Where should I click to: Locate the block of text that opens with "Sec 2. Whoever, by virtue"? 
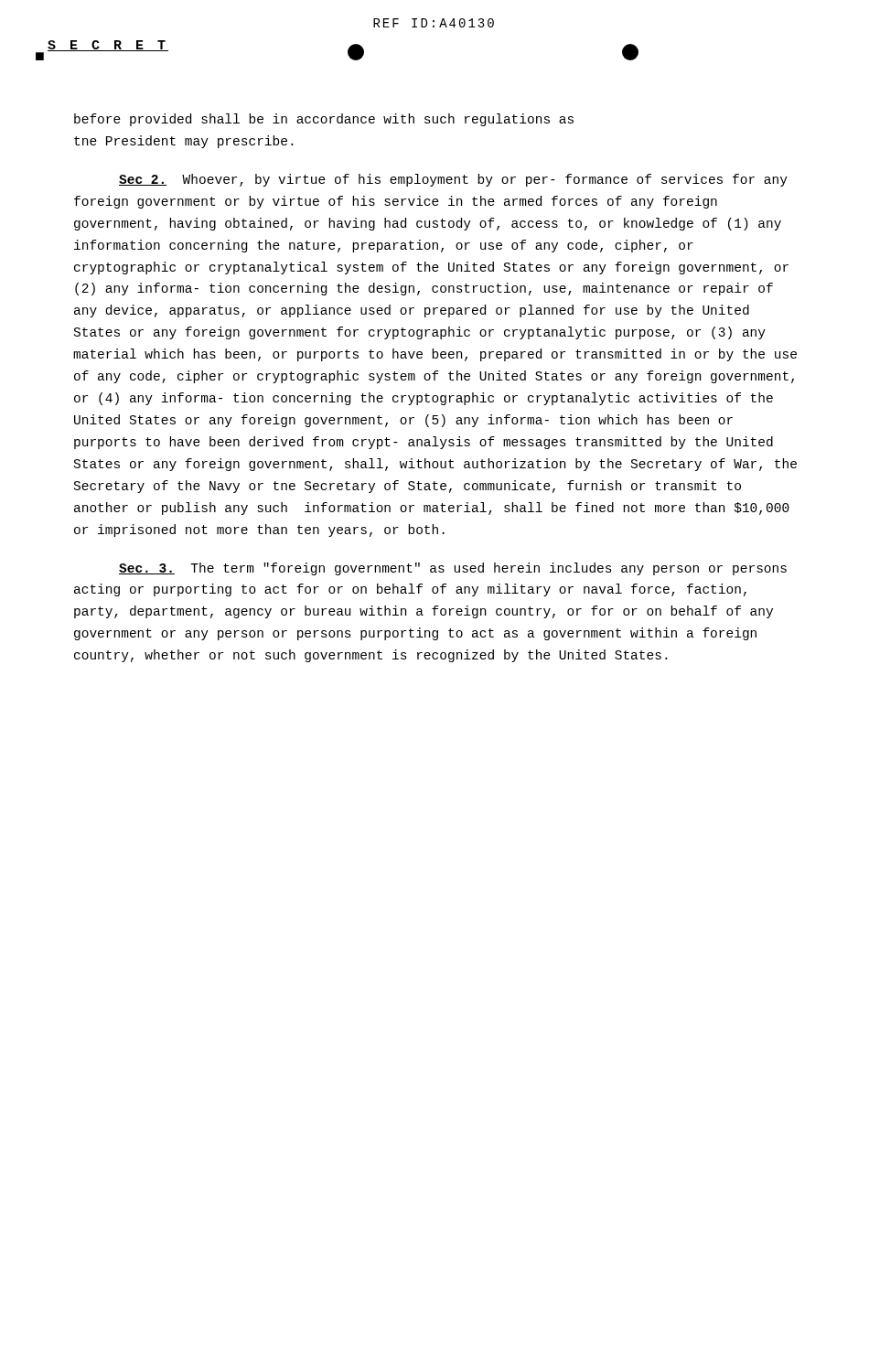[435, 355]
